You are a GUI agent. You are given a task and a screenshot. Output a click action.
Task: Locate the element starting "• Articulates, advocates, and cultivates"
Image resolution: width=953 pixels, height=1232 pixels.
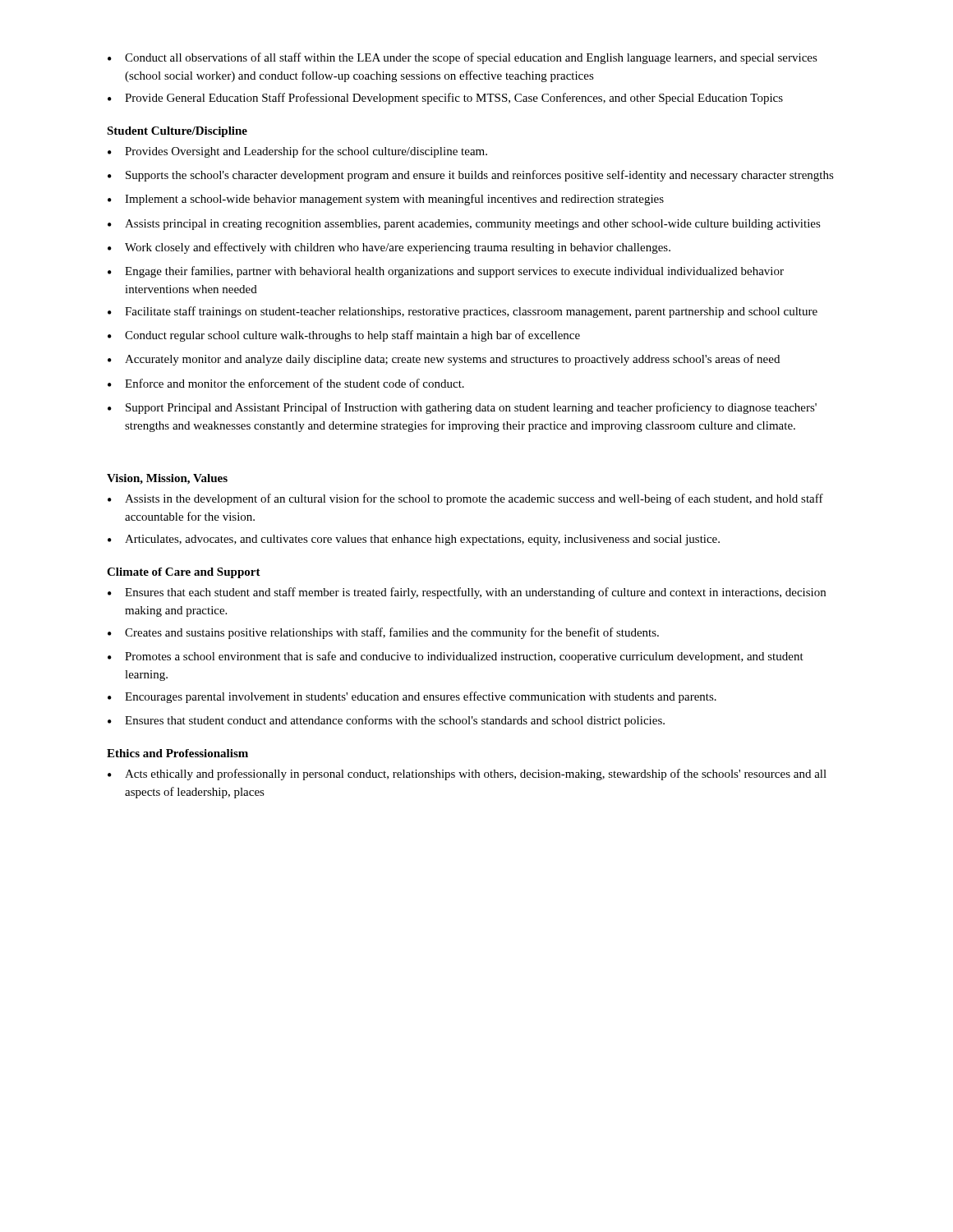pos(476,540)
